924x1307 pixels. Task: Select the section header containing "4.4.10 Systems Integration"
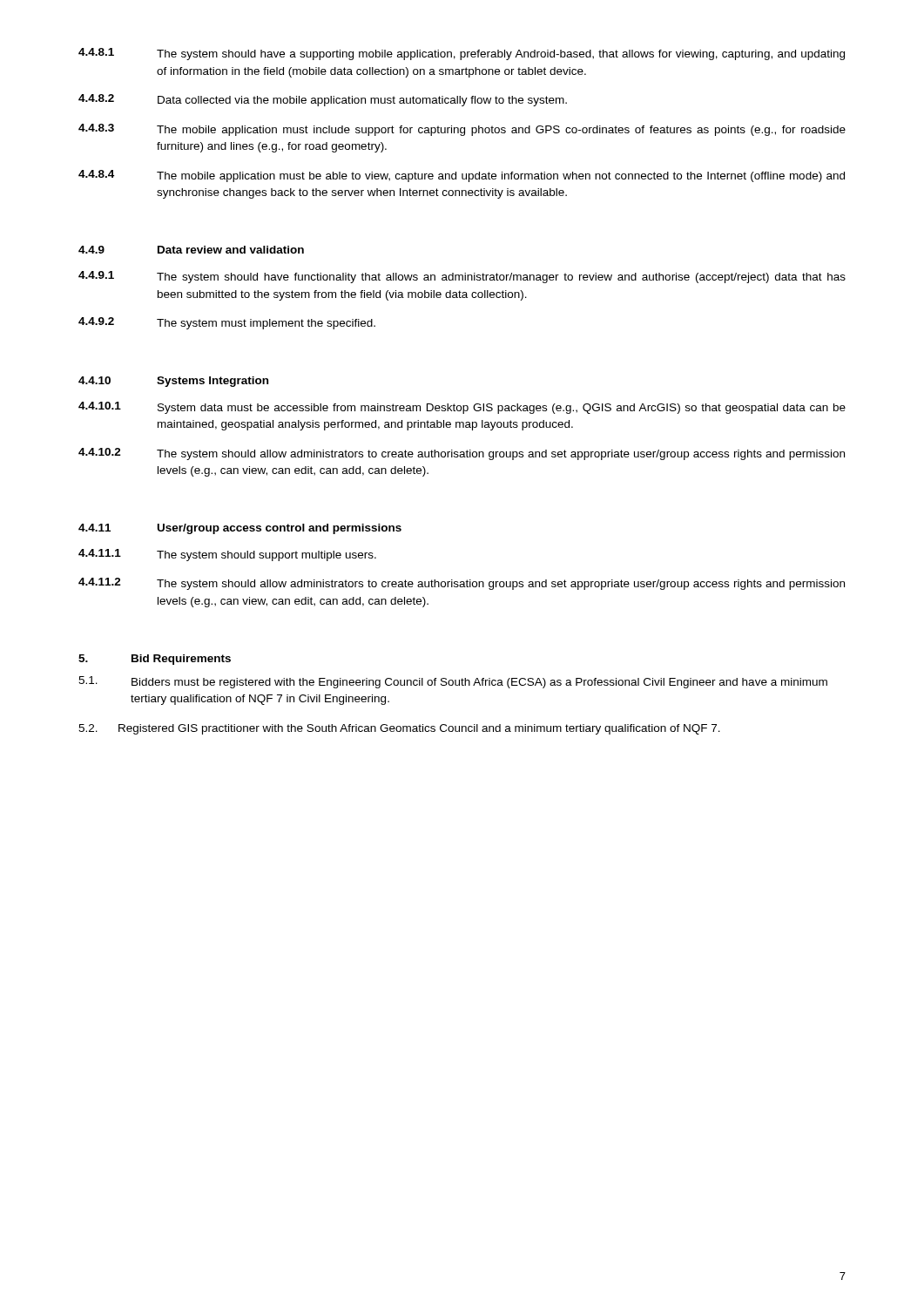173,382
